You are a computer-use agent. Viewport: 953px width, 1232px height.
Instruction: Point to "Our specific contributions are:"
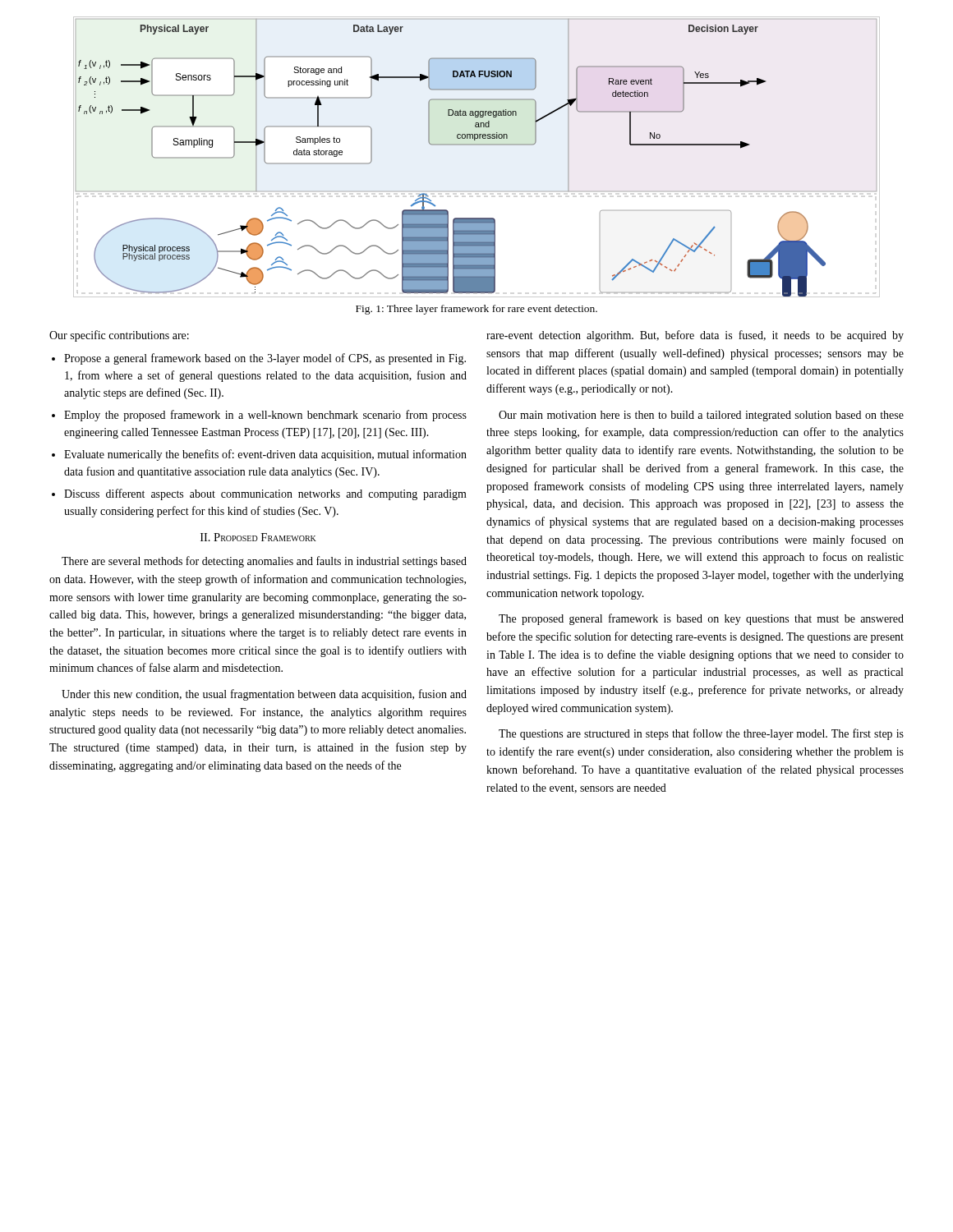pyautogui.click(x=119, y=335)
